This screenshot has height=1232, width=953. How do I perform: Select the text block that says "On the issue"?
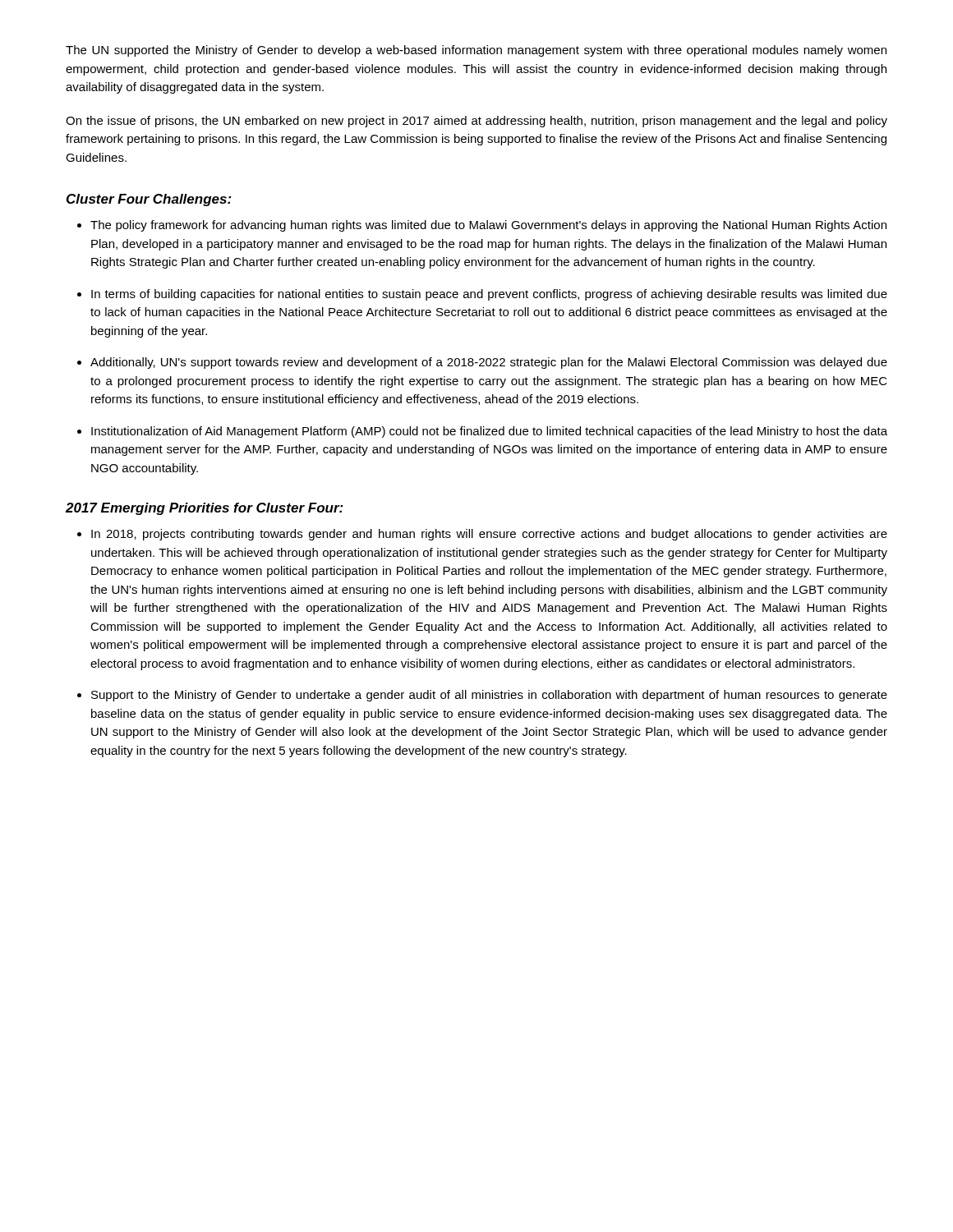[476, 138]
